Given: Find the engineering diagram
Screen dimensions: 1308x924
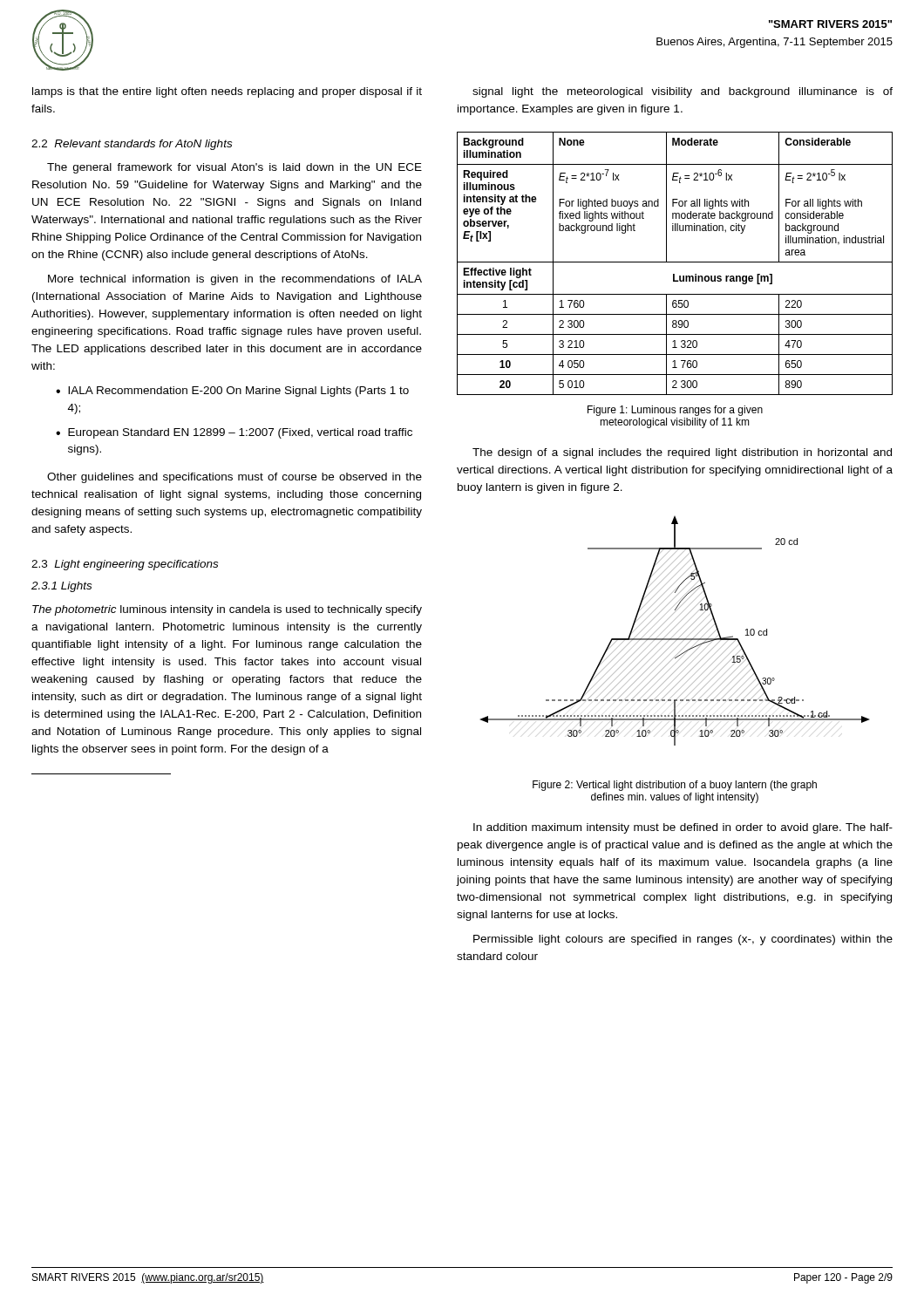Looking at the screenshot, I should pyautogui.click(x=675, y=641).
